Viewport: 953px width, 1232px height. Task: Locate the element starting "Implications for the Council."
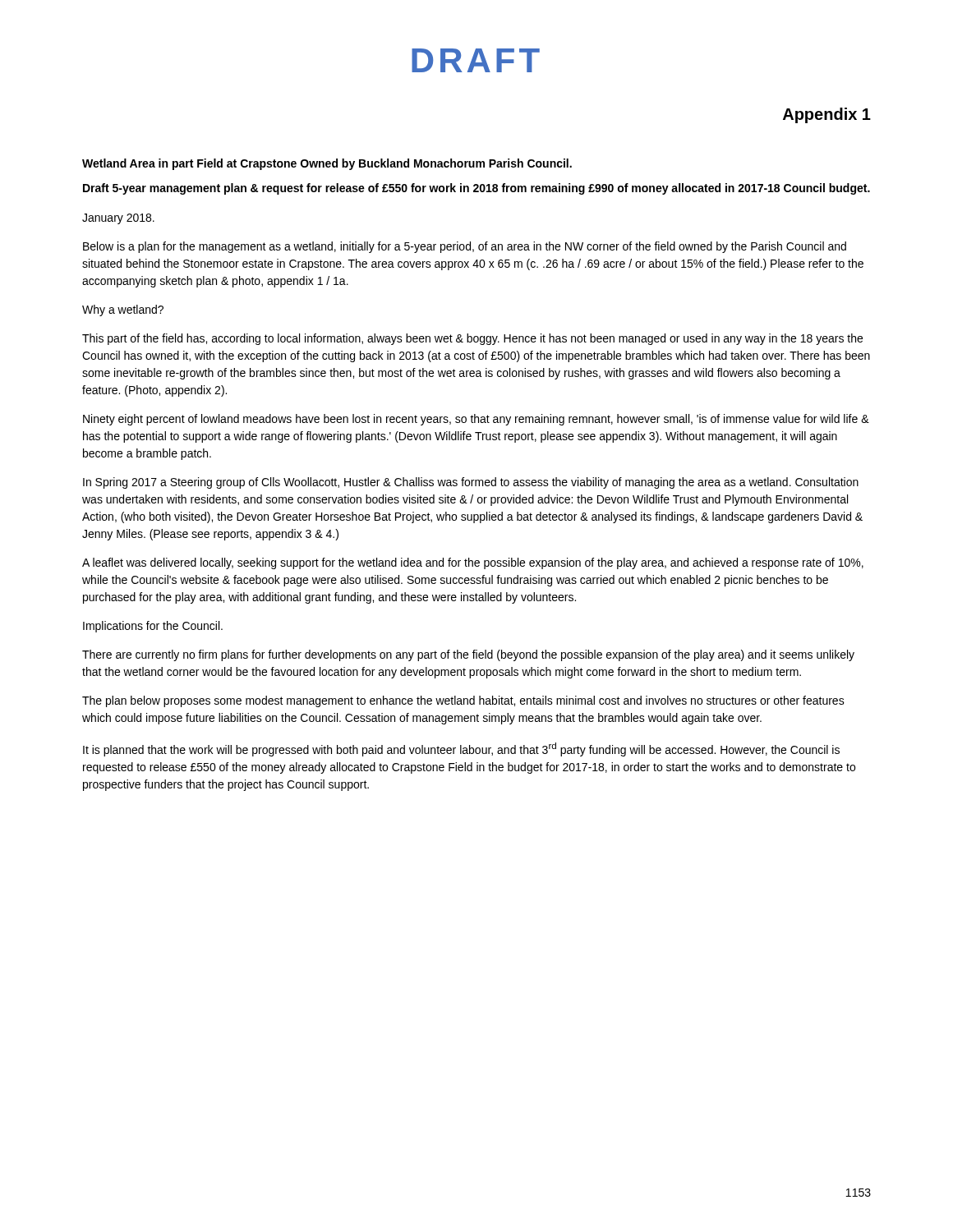click(x=153, y=626)
